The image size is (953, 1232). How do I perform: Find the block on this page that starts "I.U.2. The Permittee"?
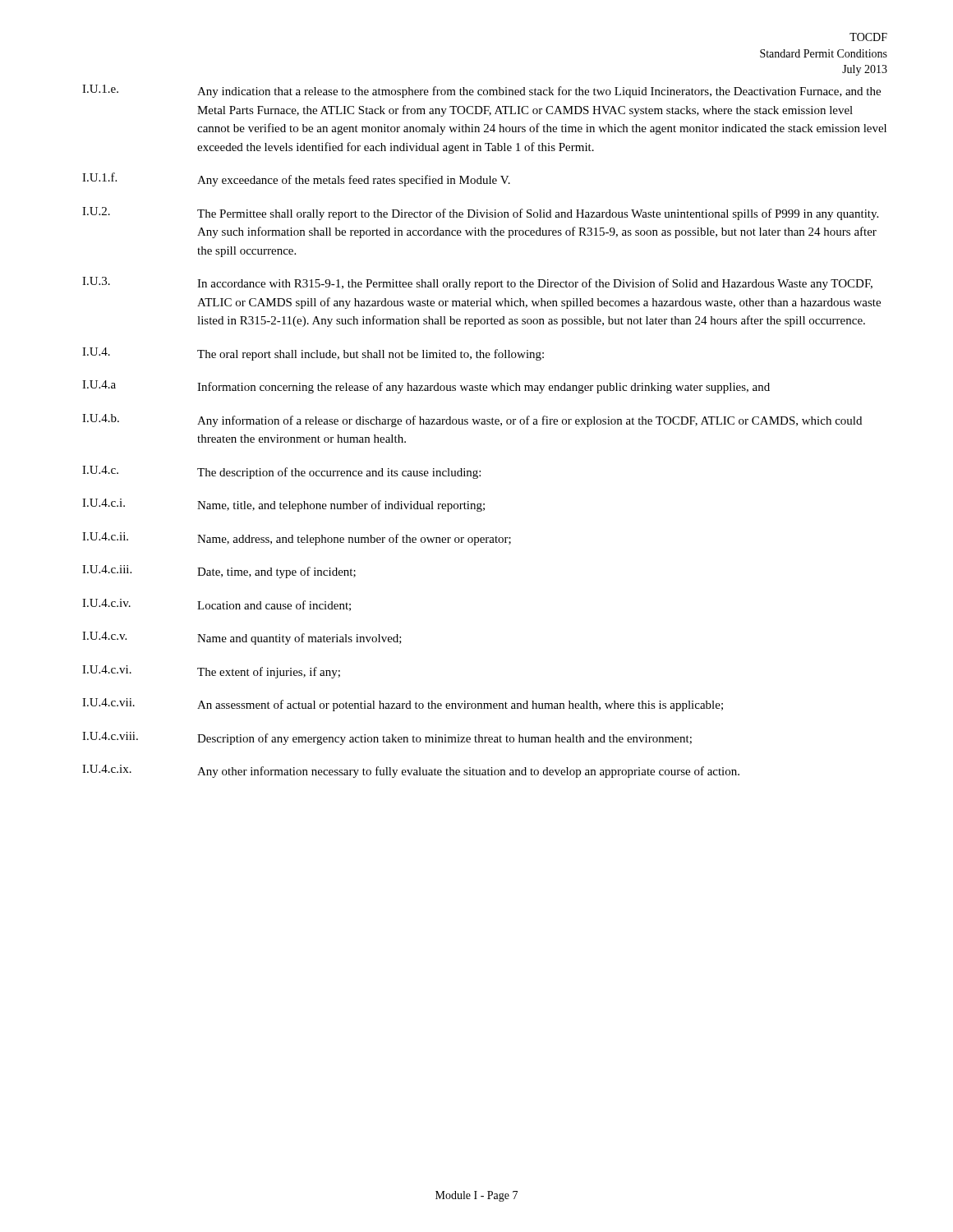pos(485,232)
